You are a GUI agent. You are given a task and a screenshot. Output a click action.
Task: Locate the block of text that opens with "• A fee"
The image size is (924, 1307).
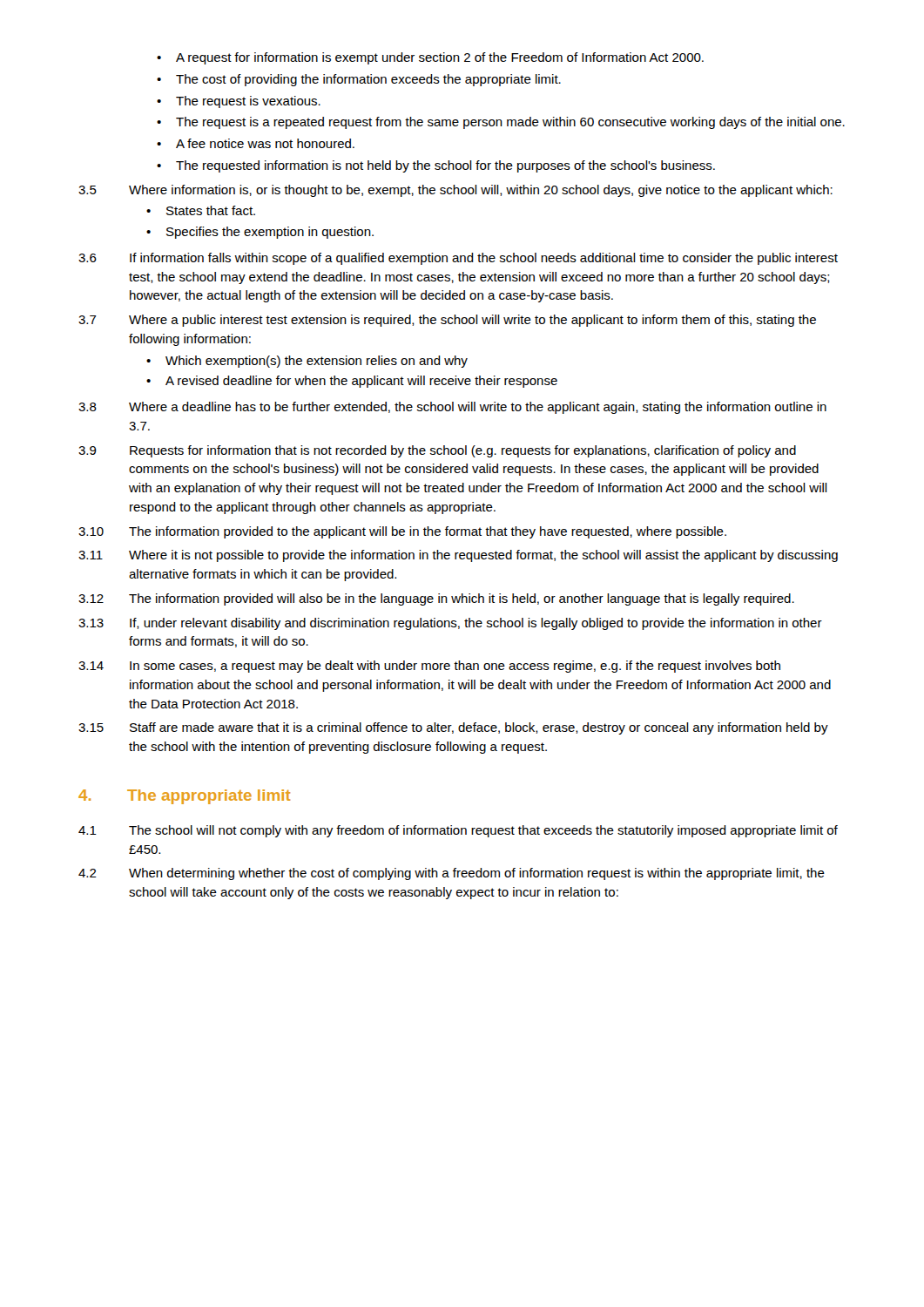pos(256,143)
